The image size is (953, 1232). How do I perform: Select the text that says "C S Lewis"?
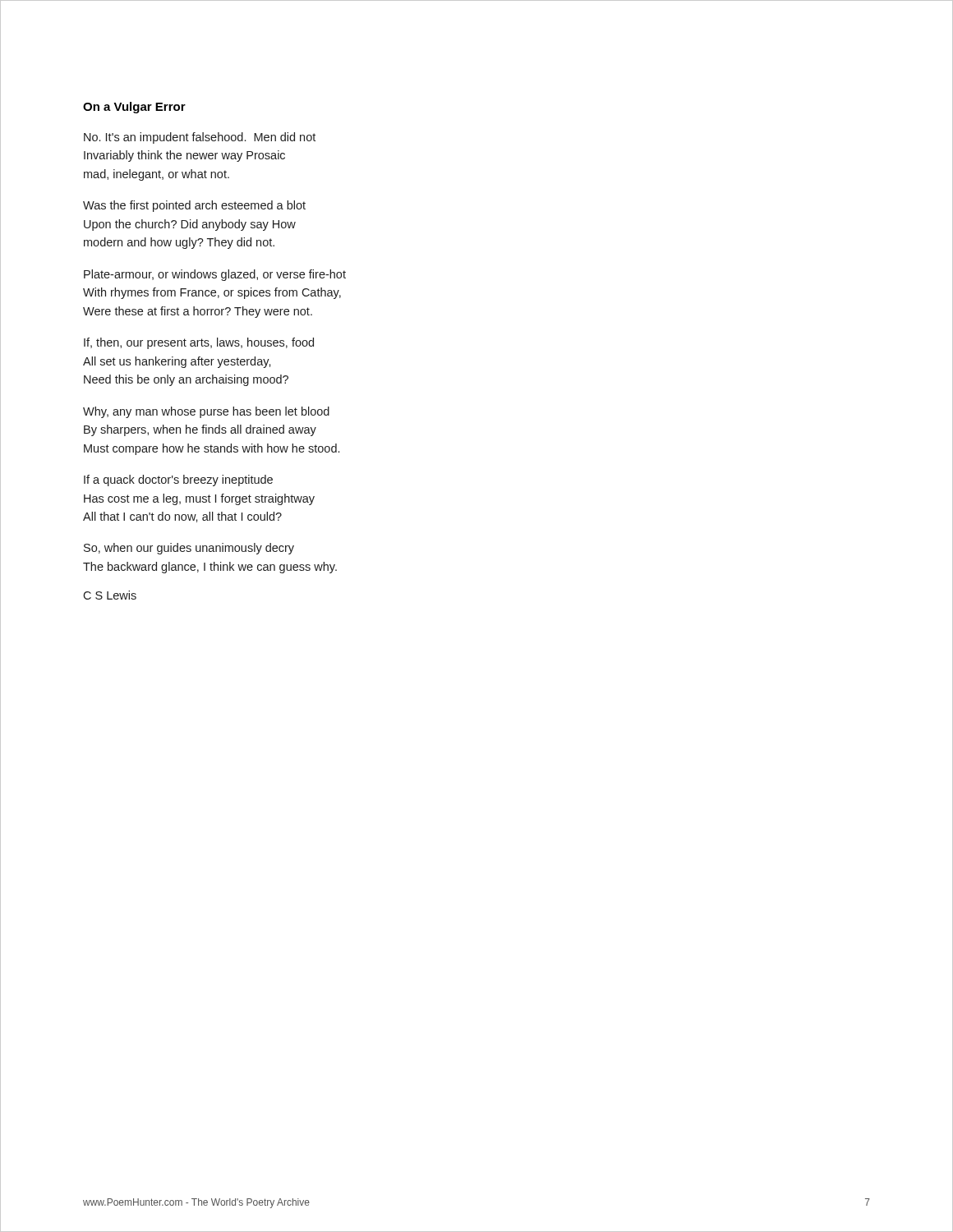pos(110,596)
